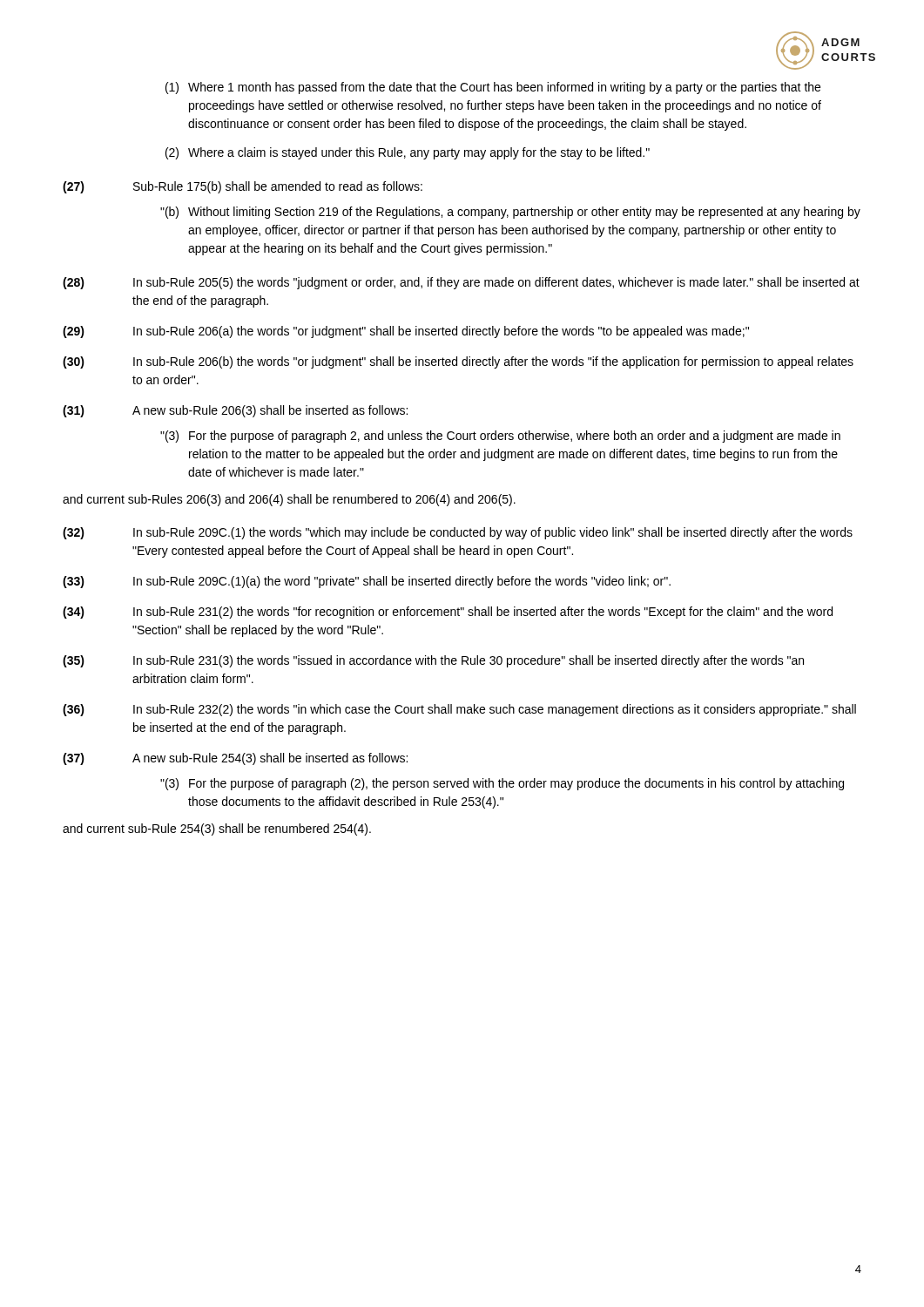Image resolution: width=924 pixels, height=1307 pixels.
Task: Find the list item containing "(32) In sub-Rule 209C.(1) the"
Action: [x=462, y=542]
